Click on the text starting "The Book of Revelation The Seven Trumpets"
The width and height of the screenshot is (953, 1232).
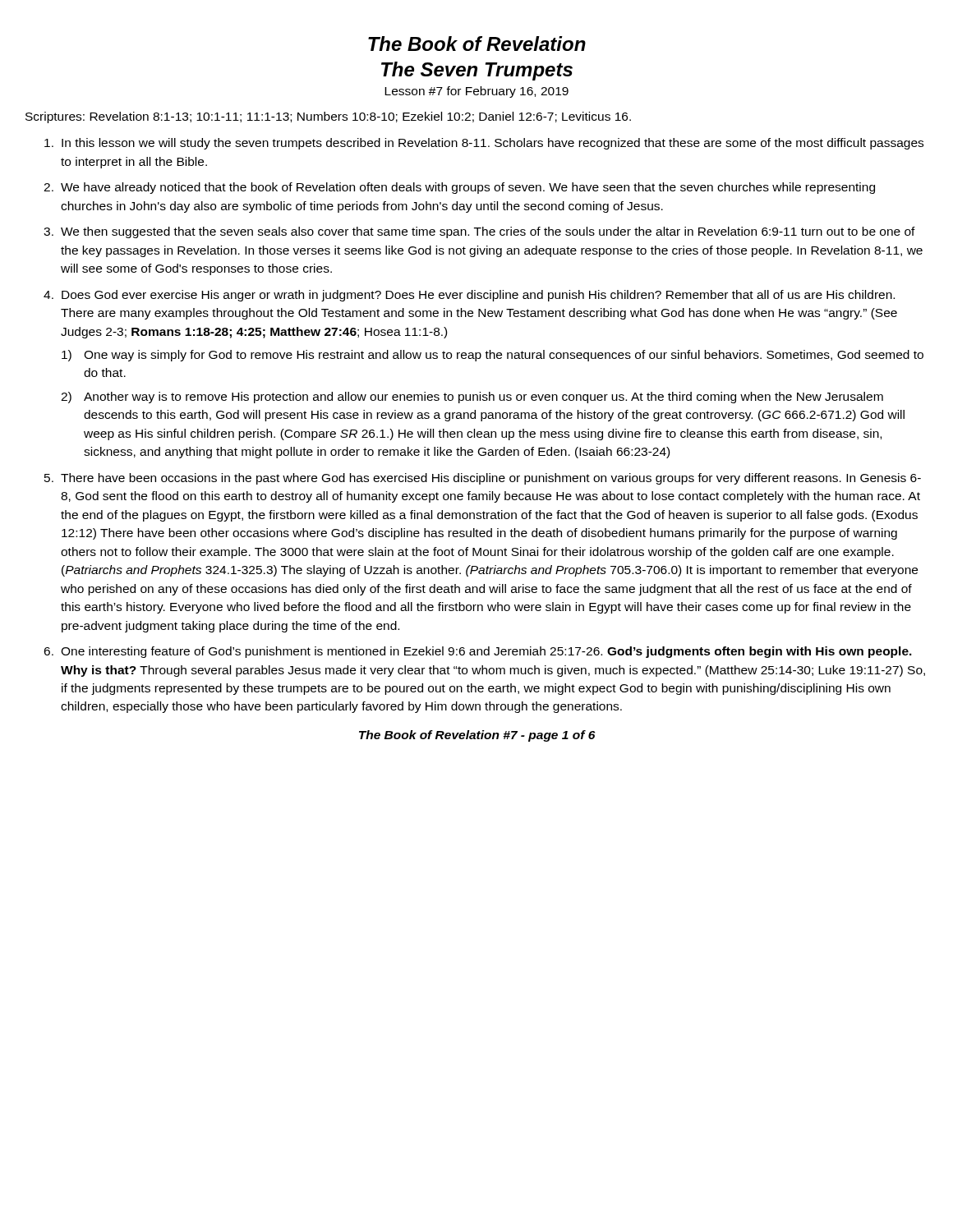[x=476, y=66]
